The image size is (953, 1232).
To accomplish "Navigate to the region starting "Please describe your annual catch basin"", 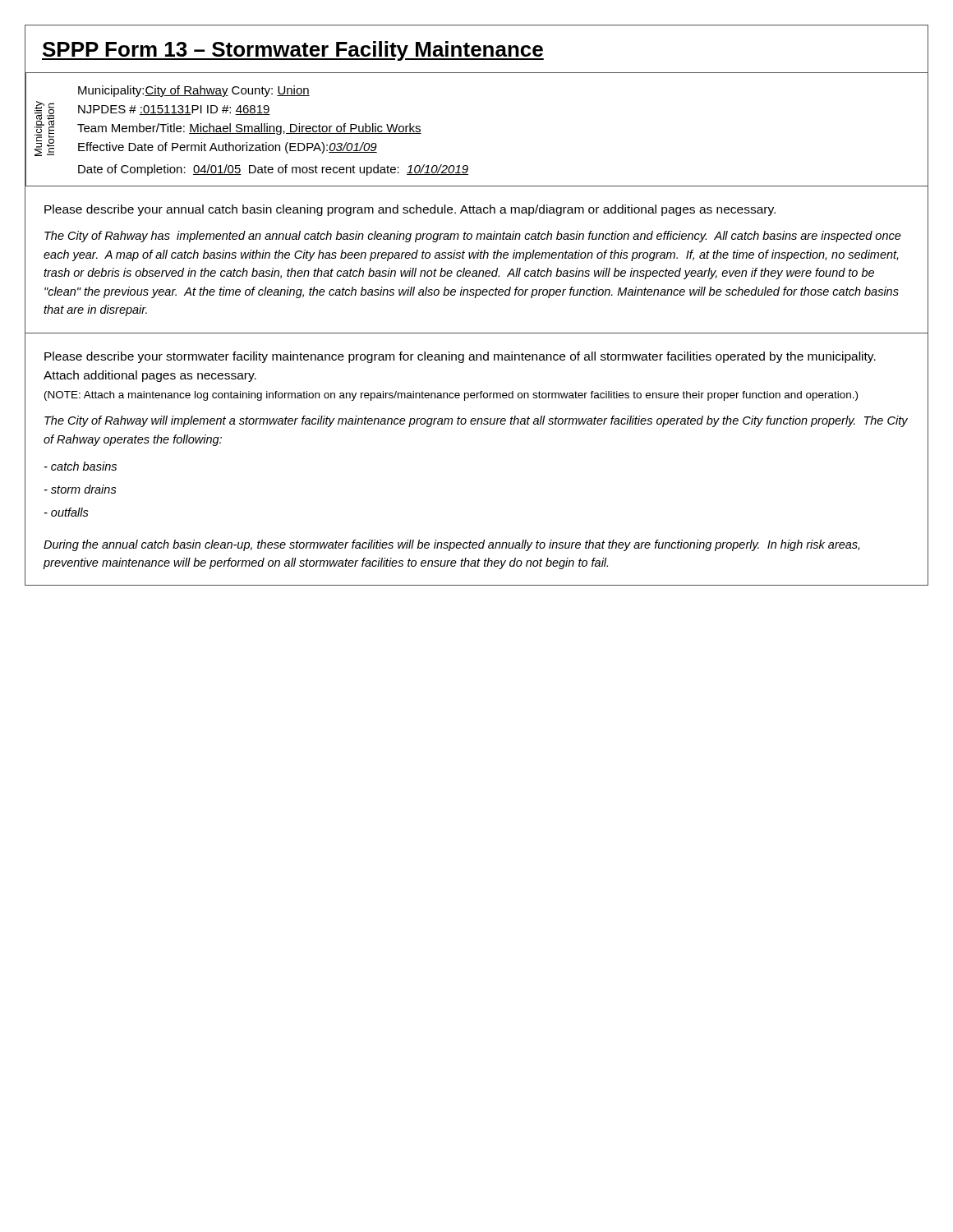I will (x=410, y=209).
